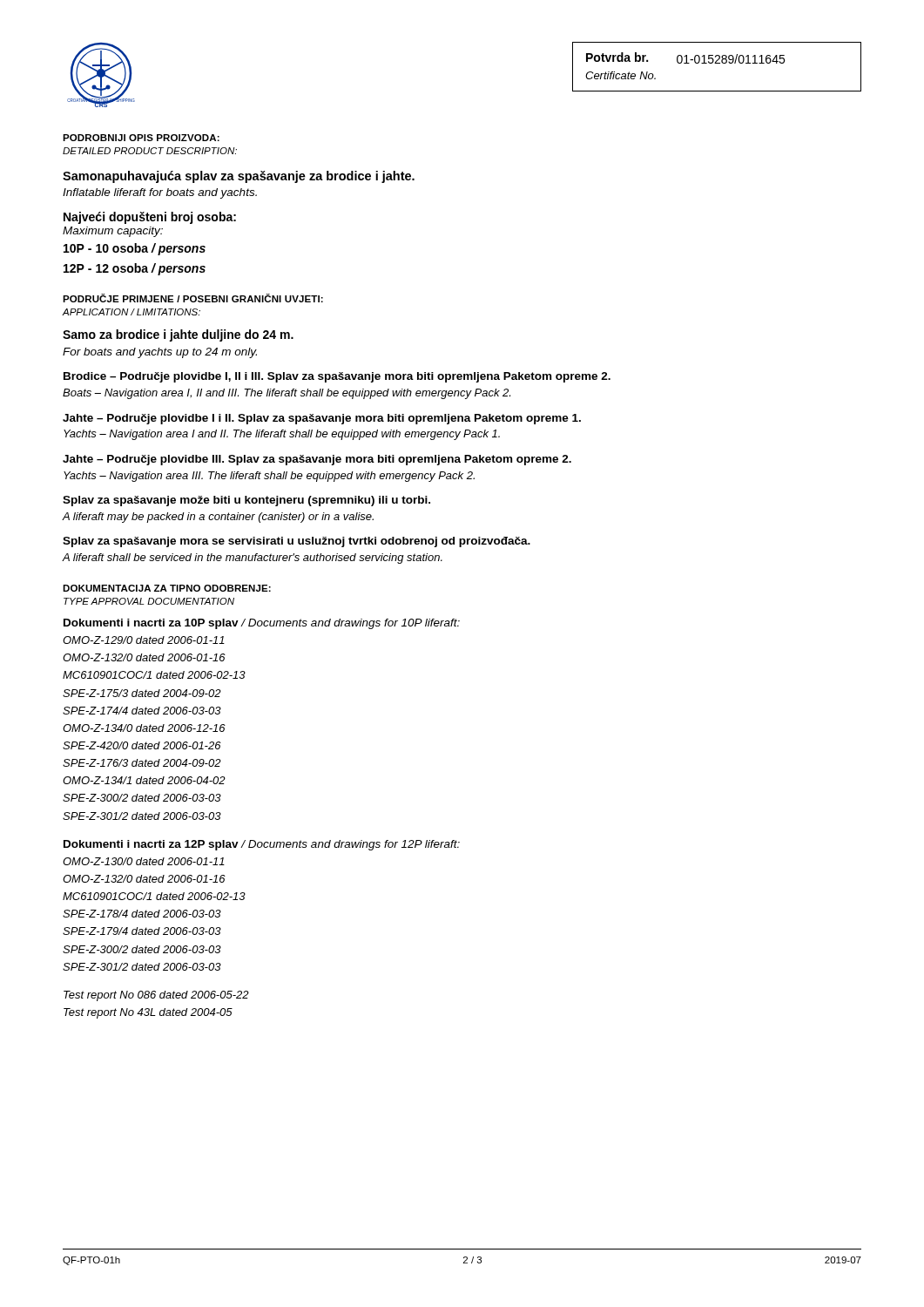Find the text block with the text "Najveći dopušteni broj osoba: Maximum"
Viewport: 924px width, 1307px height.
tap(150, 224)
